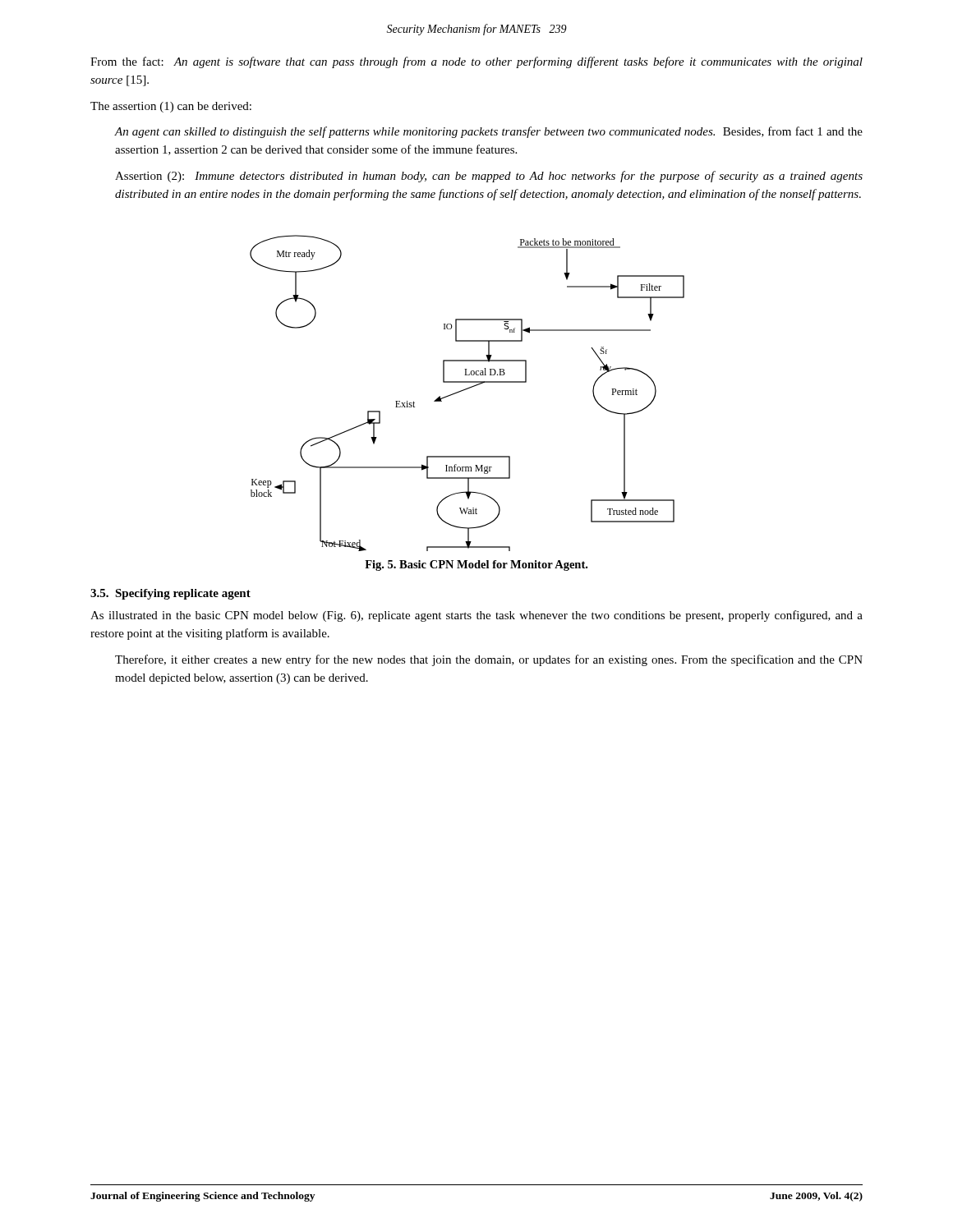Screen dimensions: 1232x953
Task: Click on the text starting "3.5. Specifying replicate"
Action: tap(170, 593)
